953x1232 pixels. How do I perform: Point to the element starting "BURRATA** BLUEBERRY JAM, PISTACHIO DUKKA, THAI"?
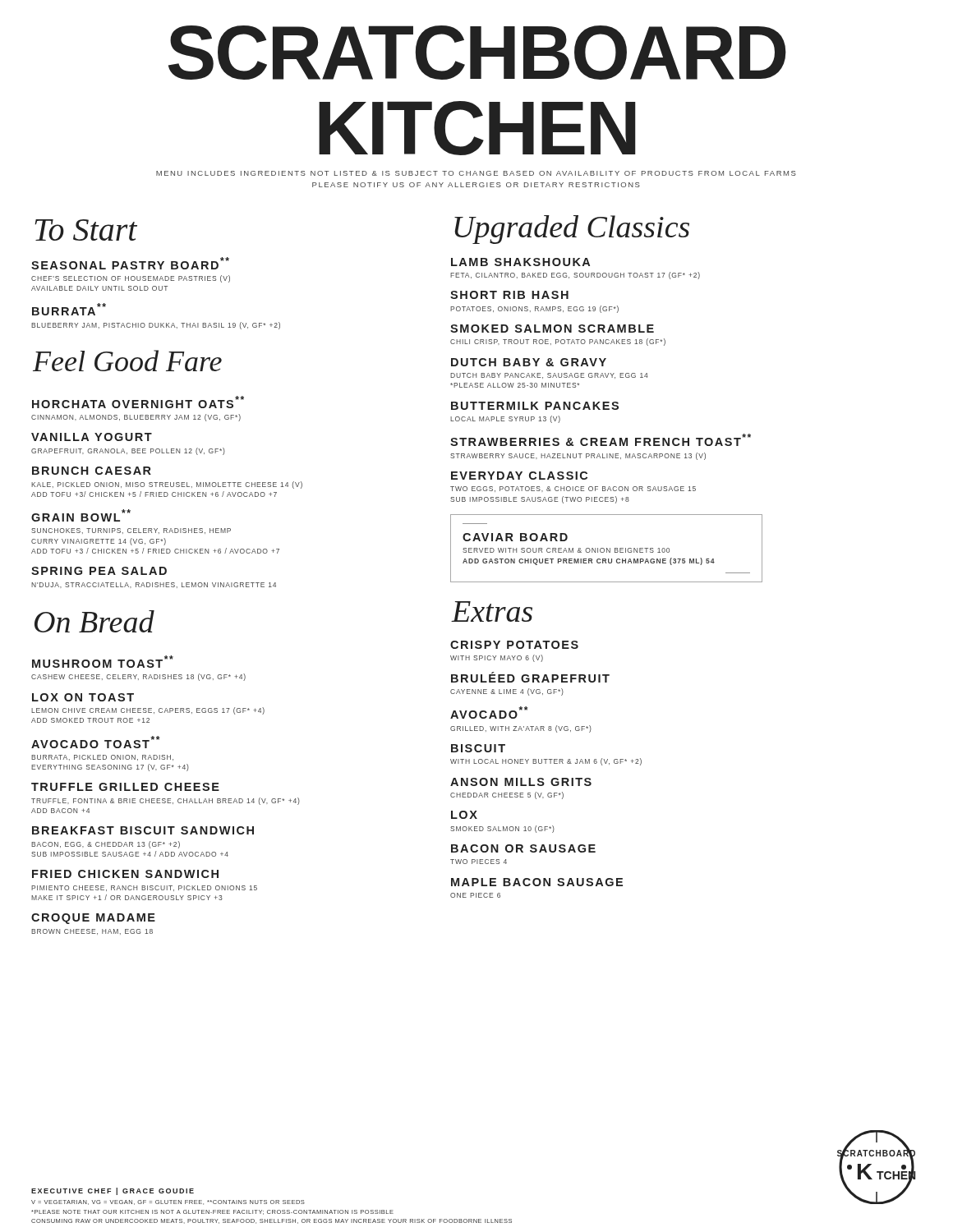coord(233,316)
